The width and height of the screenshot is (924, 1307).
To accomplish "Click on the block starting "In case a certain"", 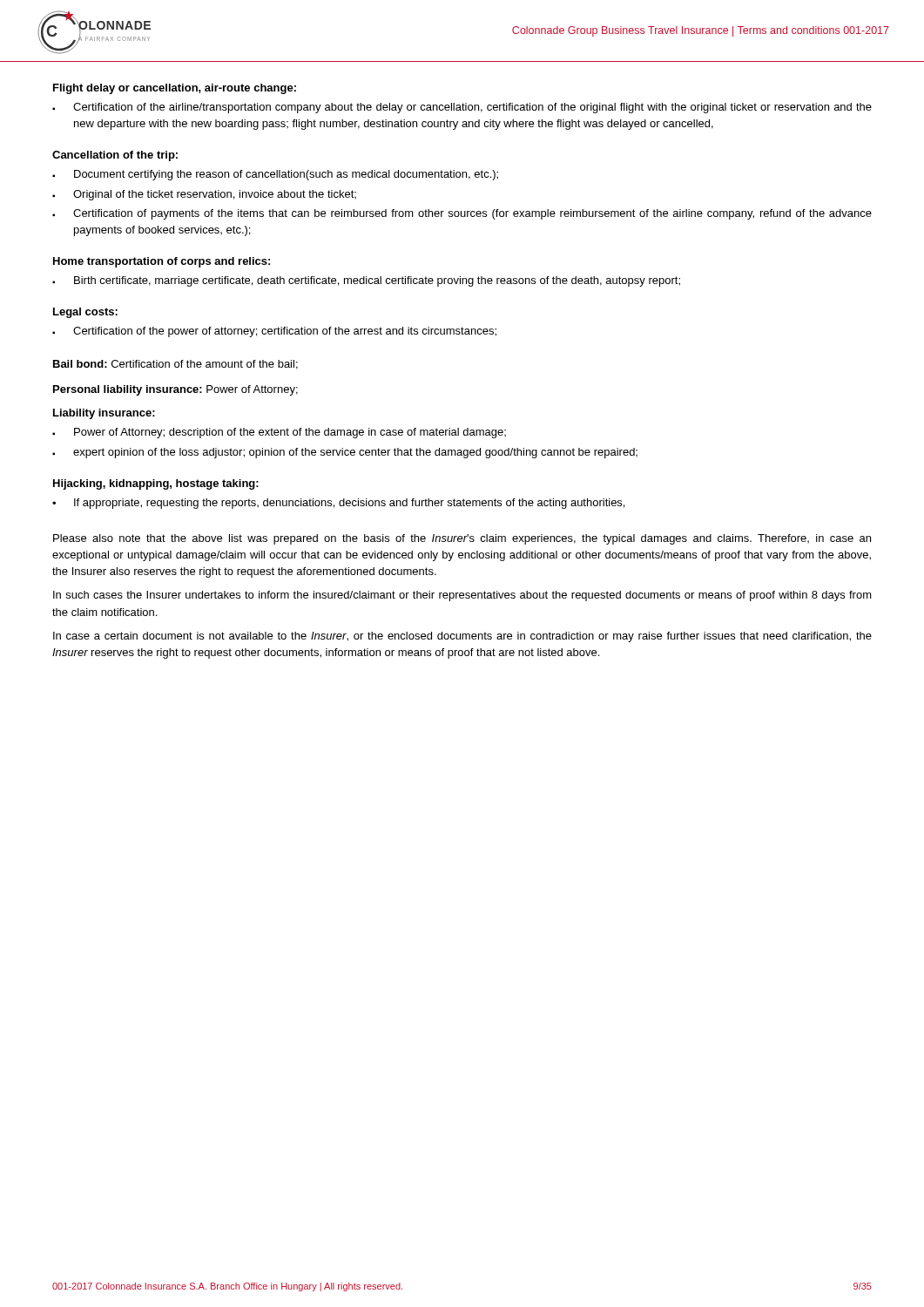I will point(462,644).
